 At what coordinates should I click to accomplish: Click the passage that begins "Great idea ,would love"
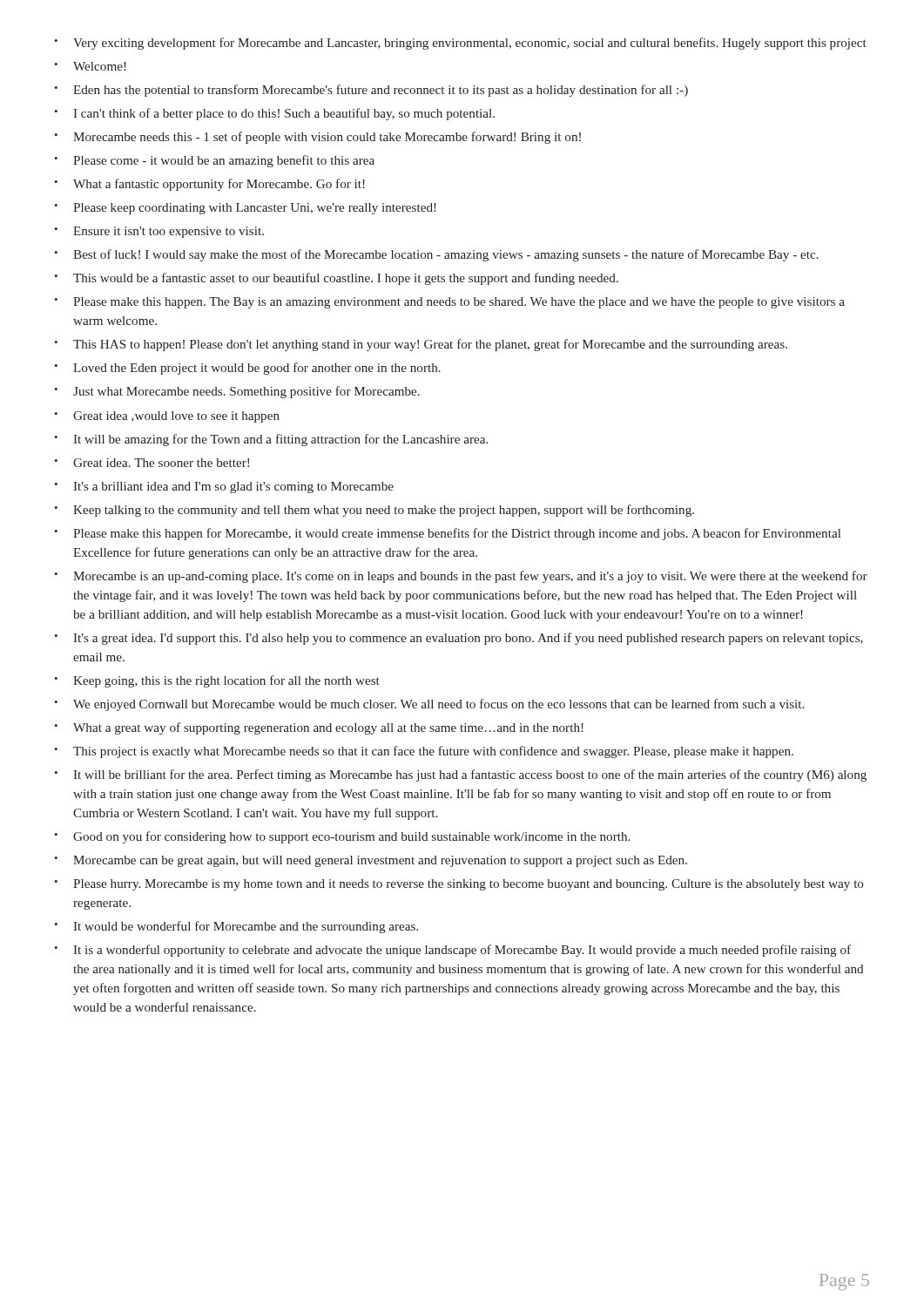(x=176, y=415)
